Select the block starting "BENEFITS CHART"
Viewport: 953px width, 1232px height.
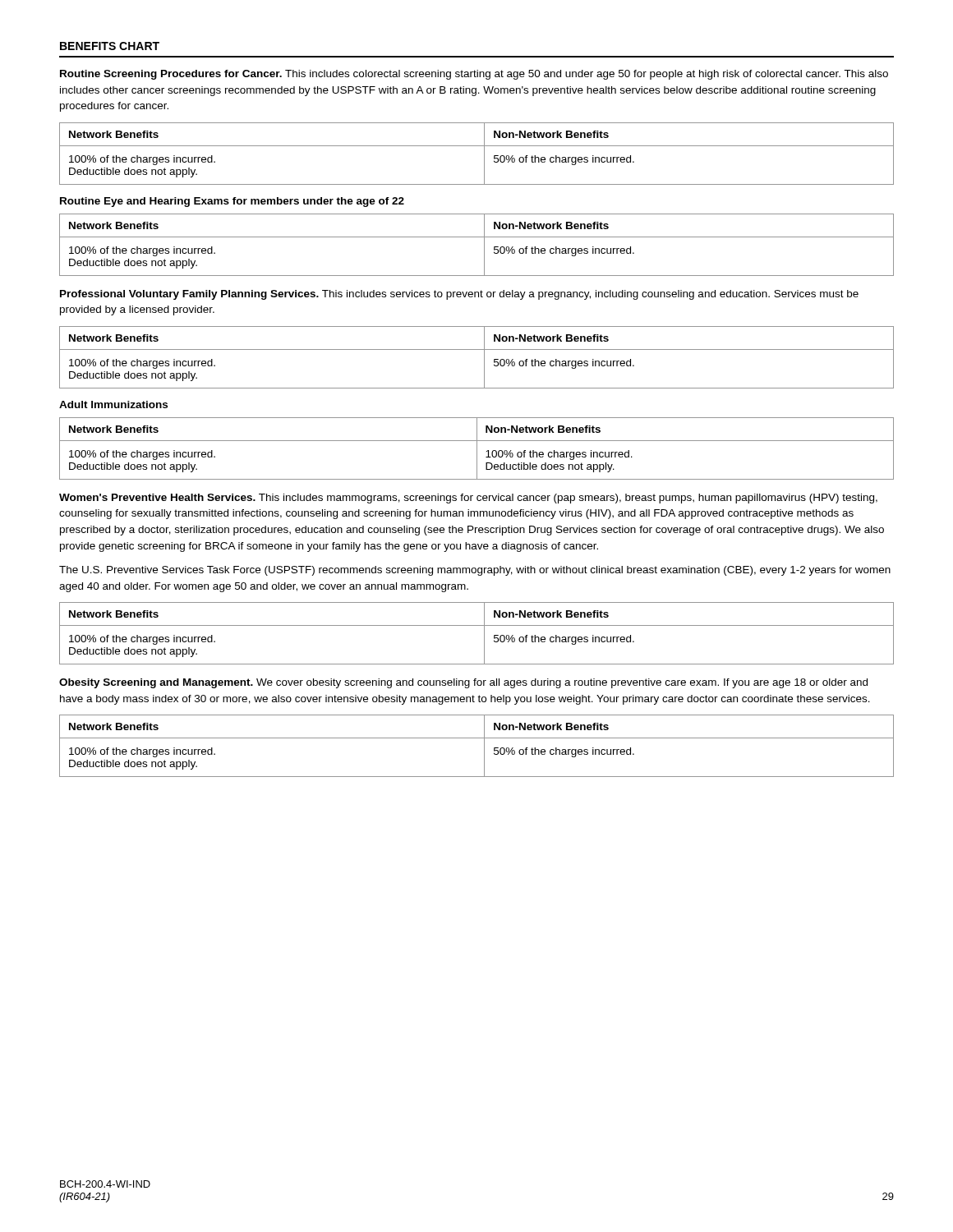(476, 48)
